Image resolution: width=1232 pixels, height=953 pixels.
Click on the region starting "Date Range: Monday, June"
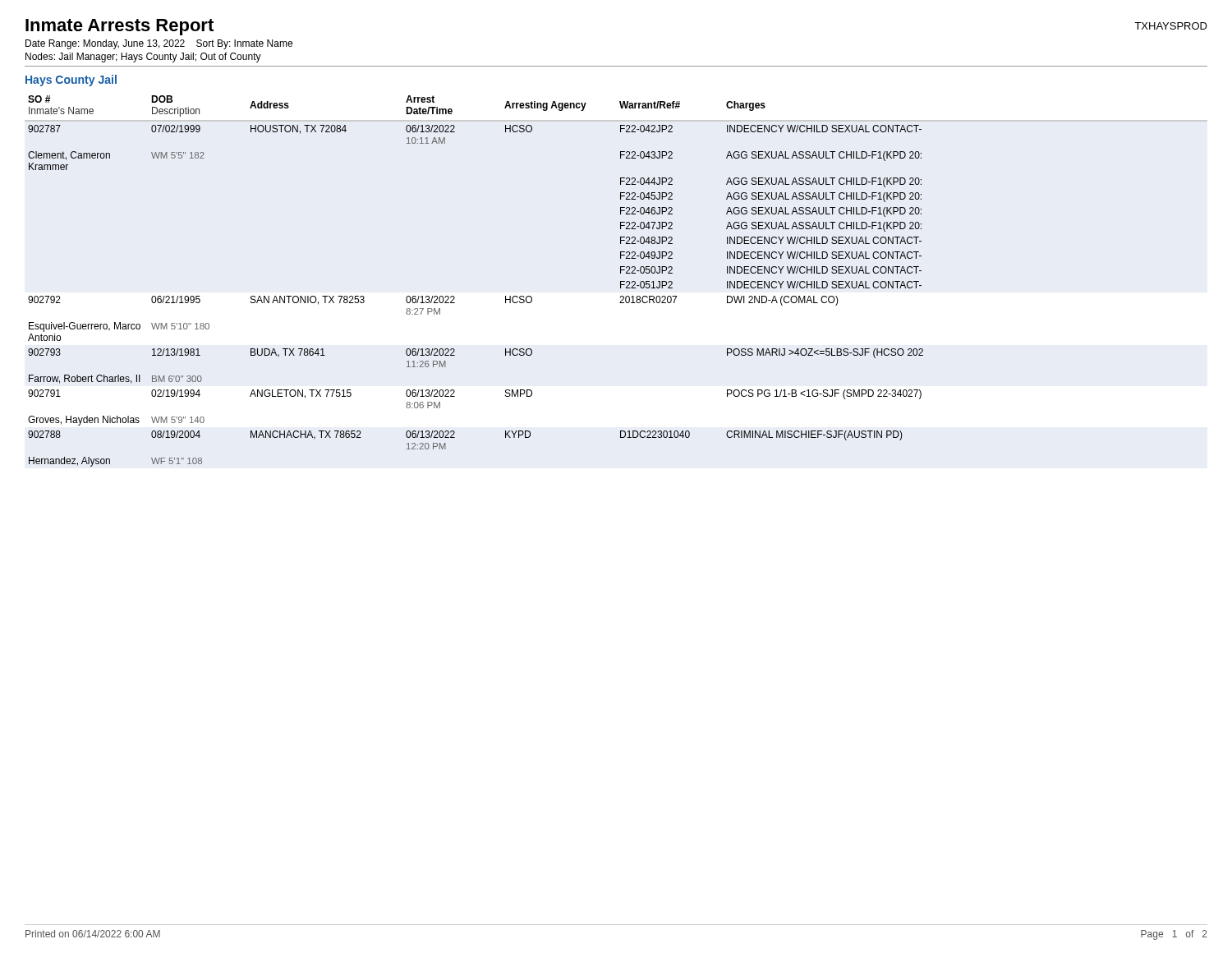(x=159, y=44)
